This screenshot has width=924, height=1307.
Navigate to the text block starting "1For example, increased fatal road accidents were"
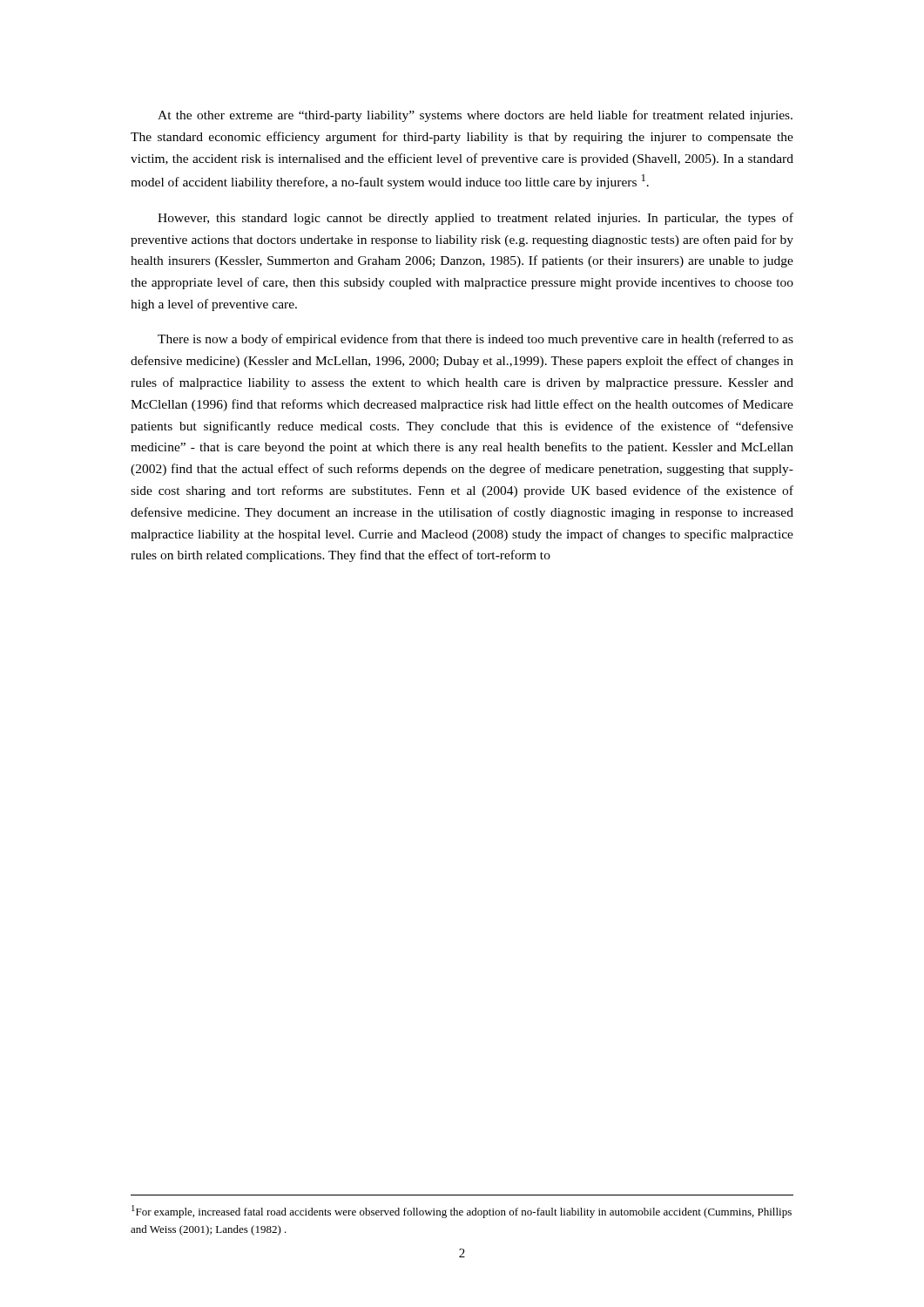click(x=461, y=1219)
